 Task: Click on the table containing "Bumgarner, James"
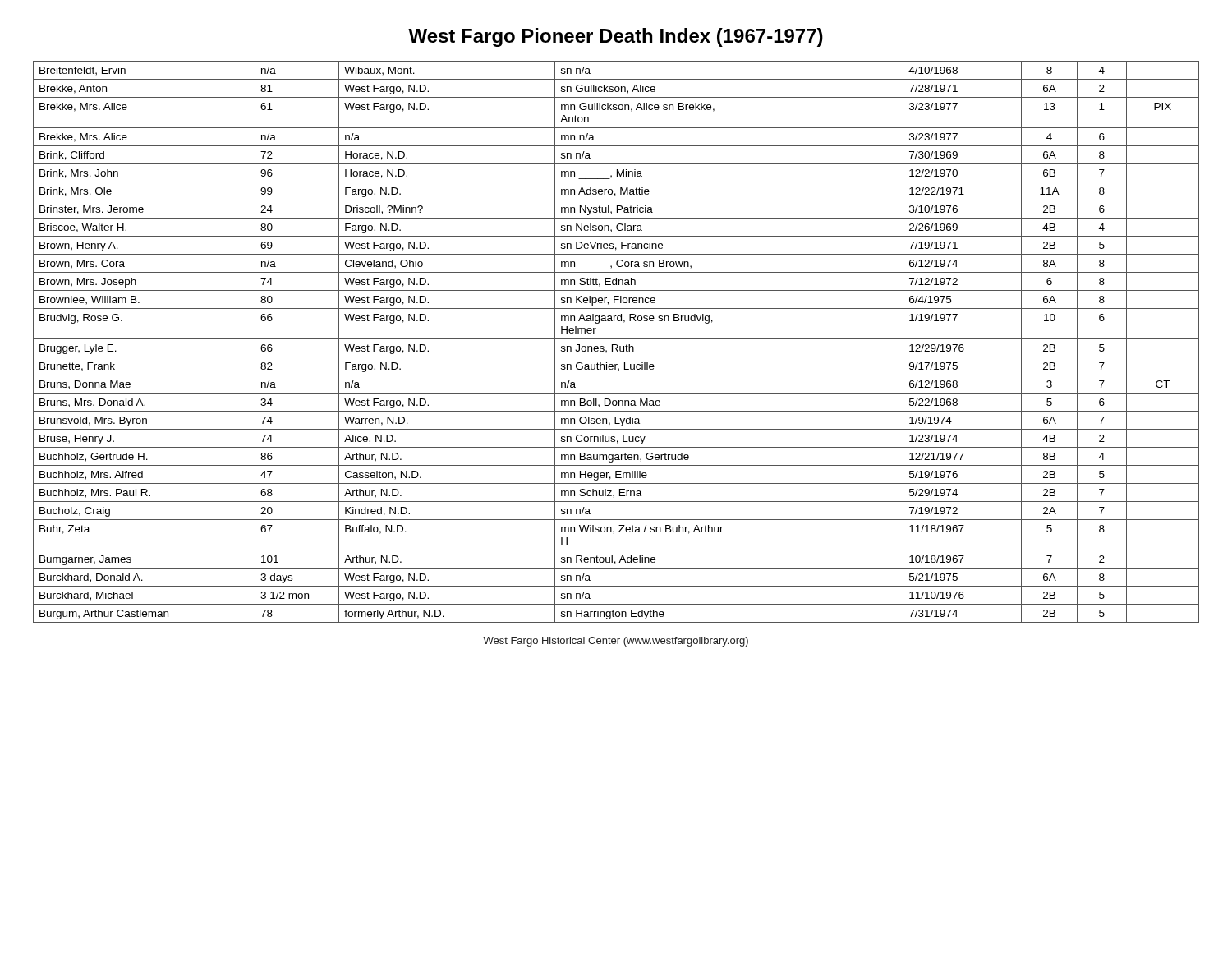616,342
